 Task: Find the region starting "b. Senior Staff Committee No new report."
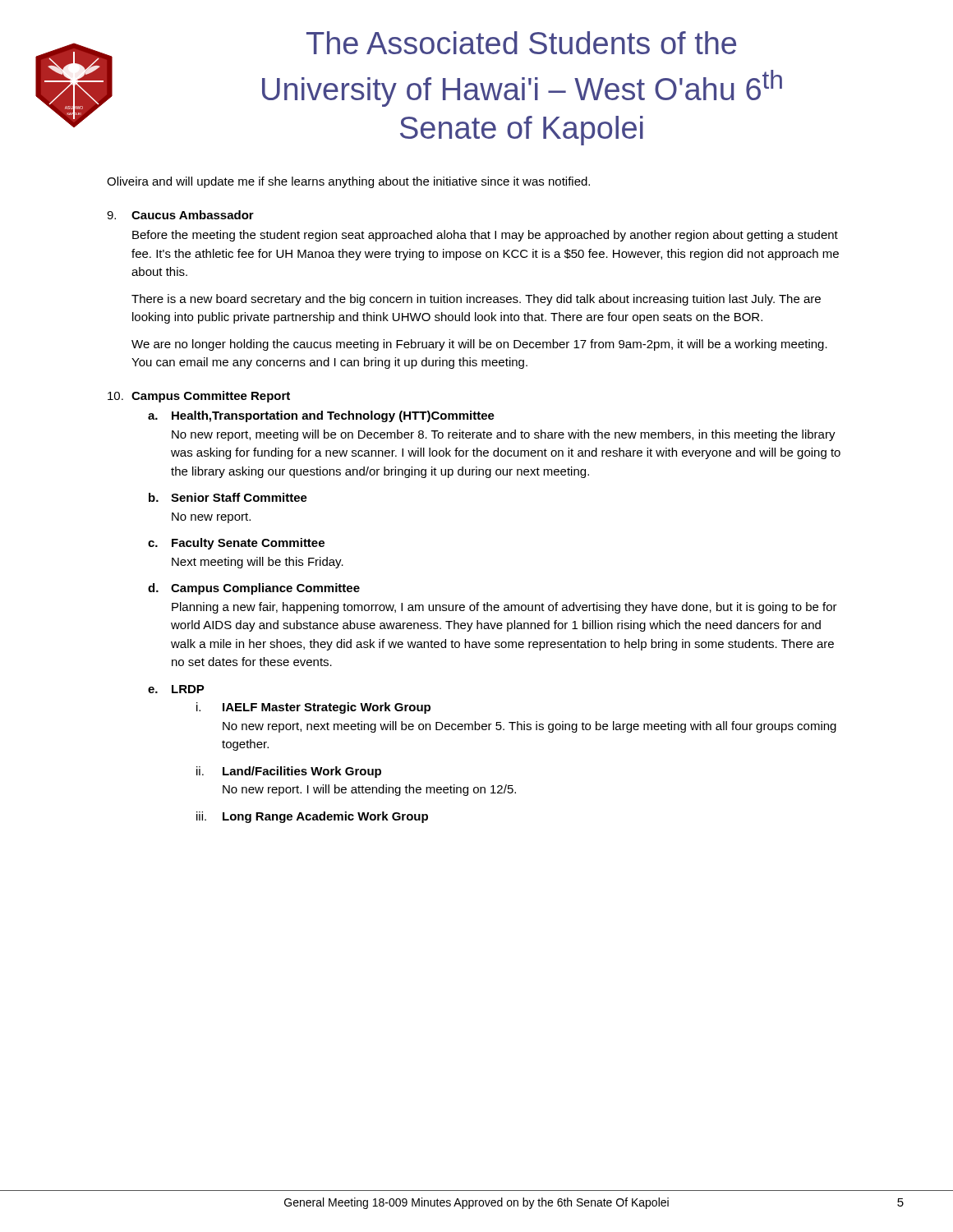(228, 497)
